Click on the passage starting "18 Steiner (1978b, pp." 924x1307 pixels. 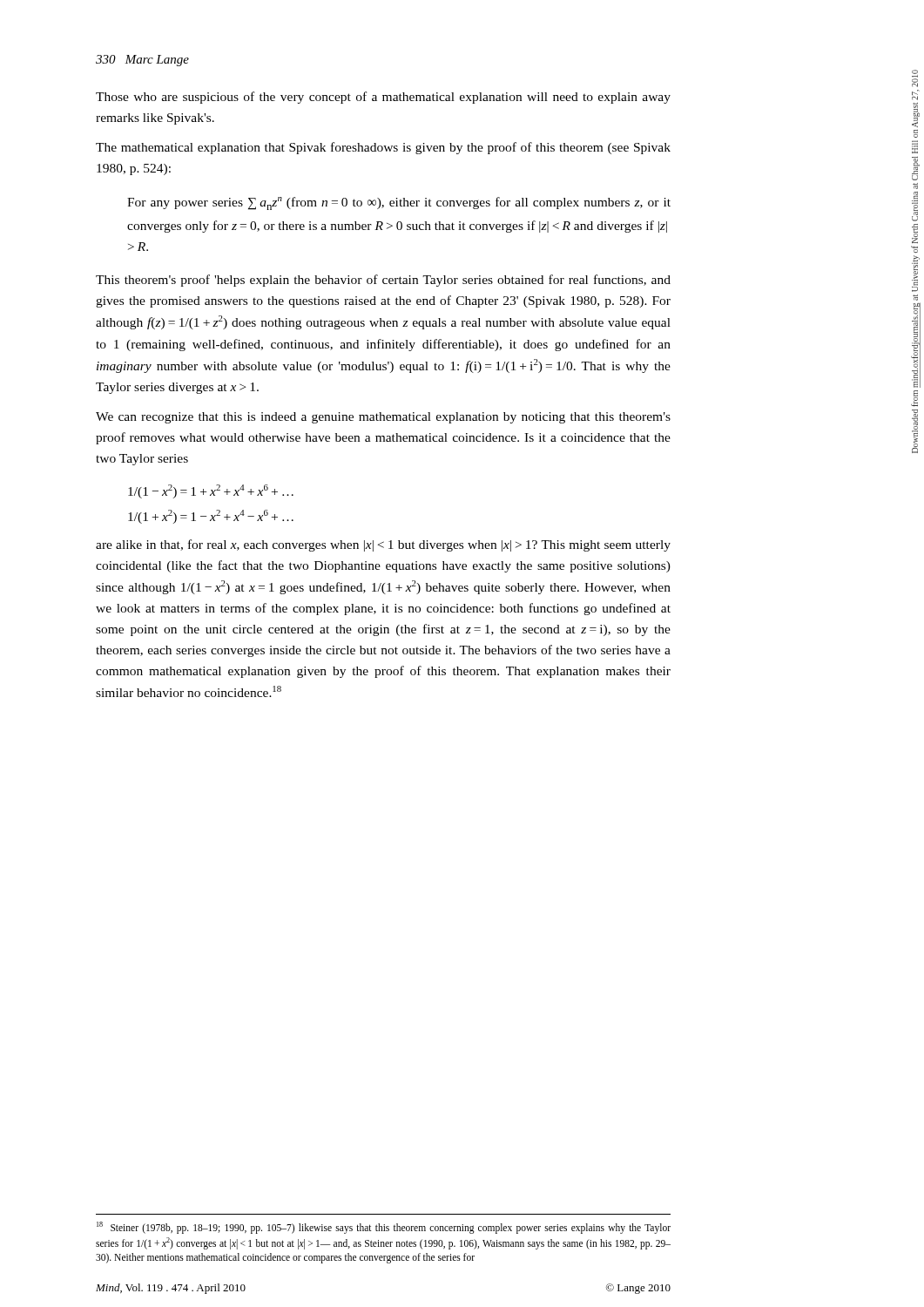383,1242
